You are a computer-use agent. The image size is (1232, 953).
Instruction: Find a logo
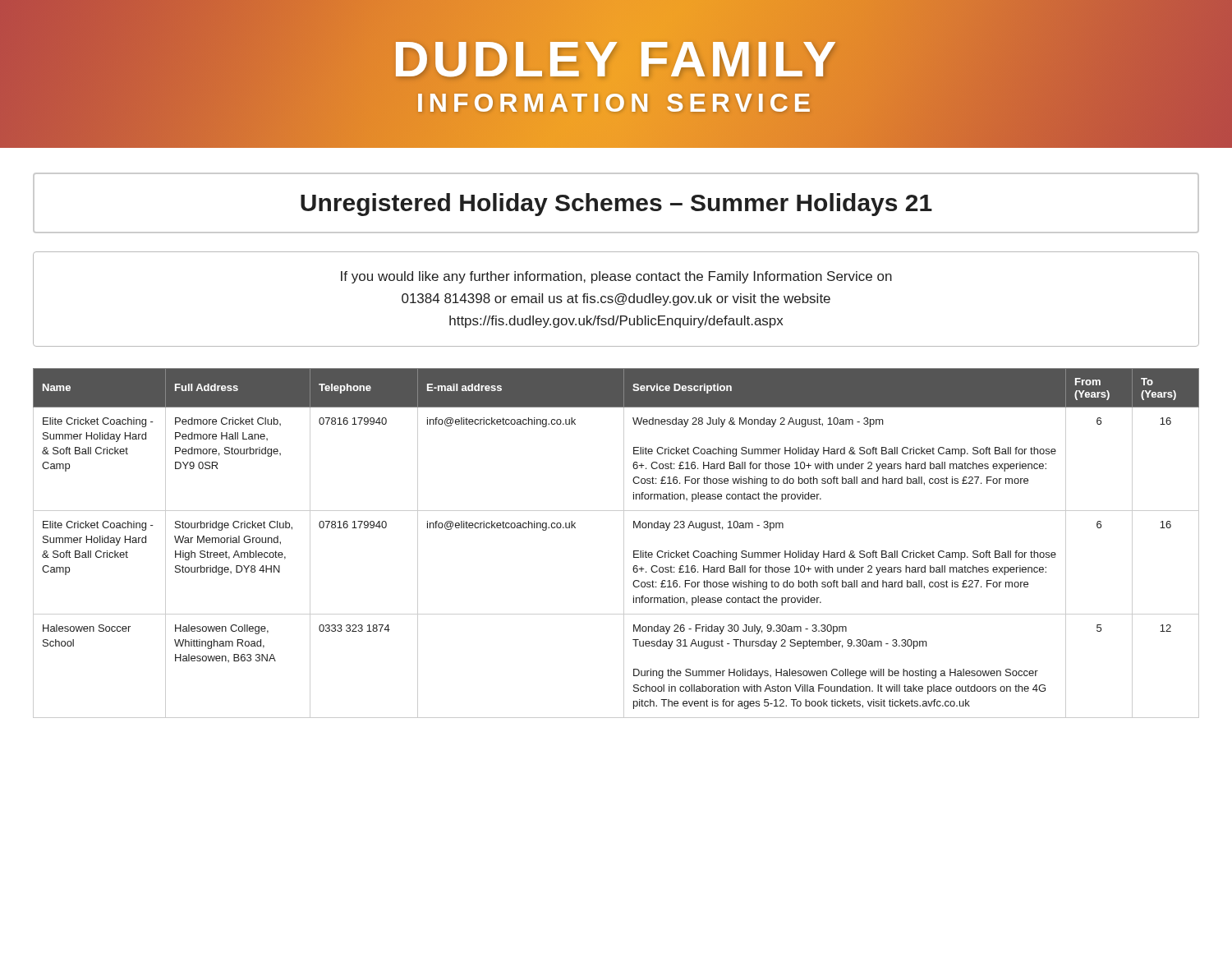(x=616, y=74)
